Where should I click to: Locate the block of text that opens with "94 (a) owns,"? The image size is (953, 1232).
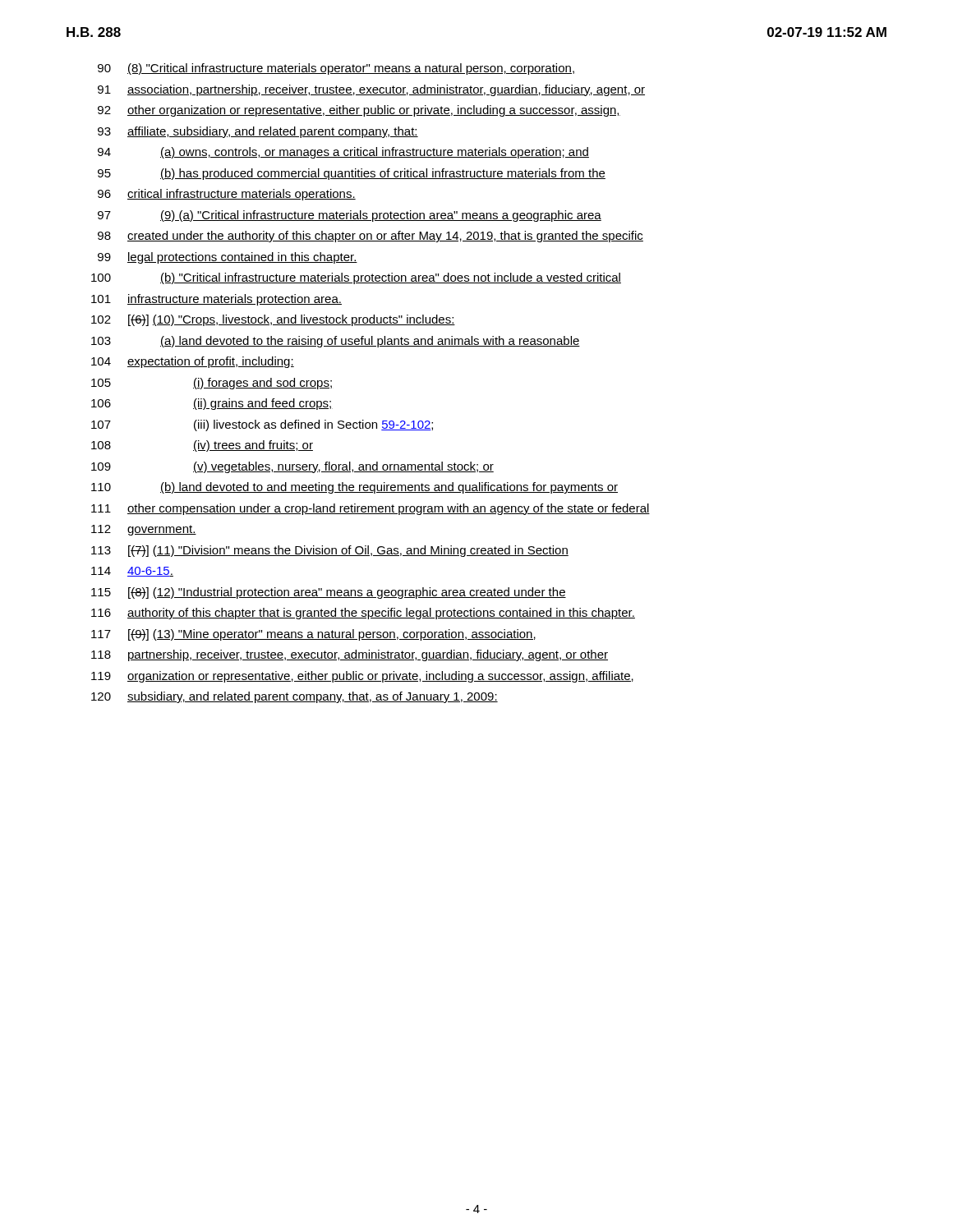476,152
